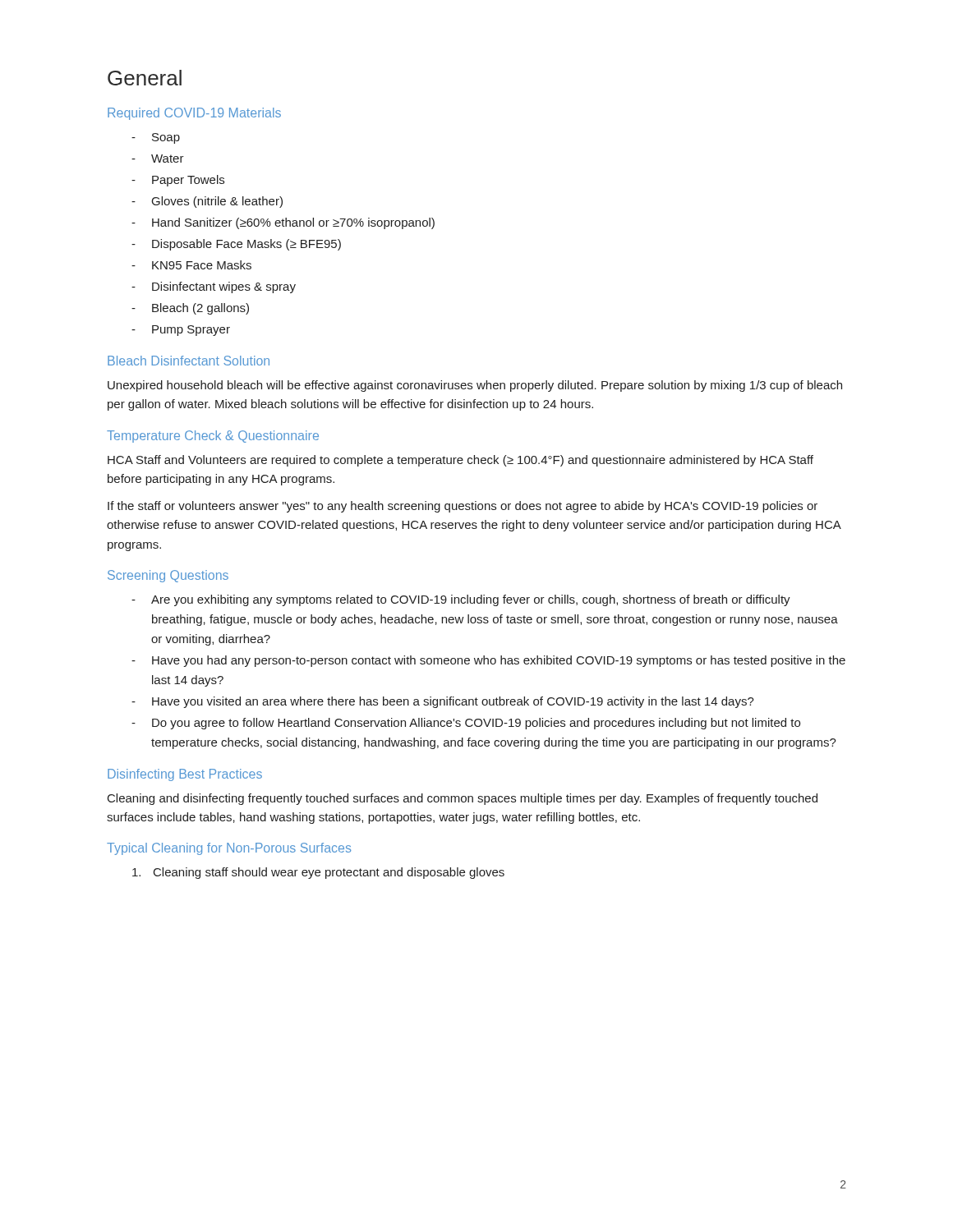Navigate to the text starting "-Disposable Face Masks"

236,245
